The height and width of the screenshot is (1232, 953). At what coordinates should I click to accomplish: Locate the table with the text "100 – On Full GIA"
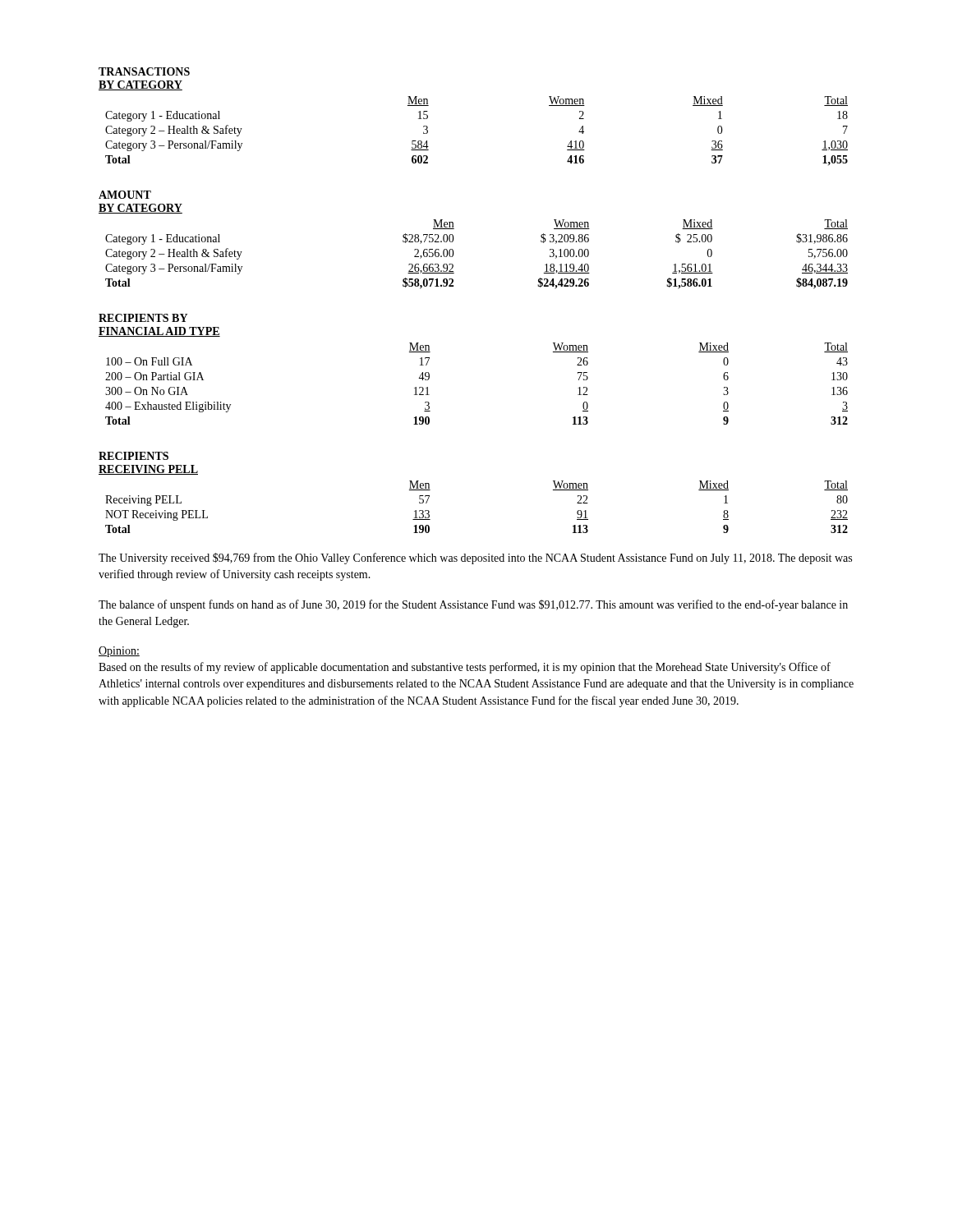click(x=476, y=384)
